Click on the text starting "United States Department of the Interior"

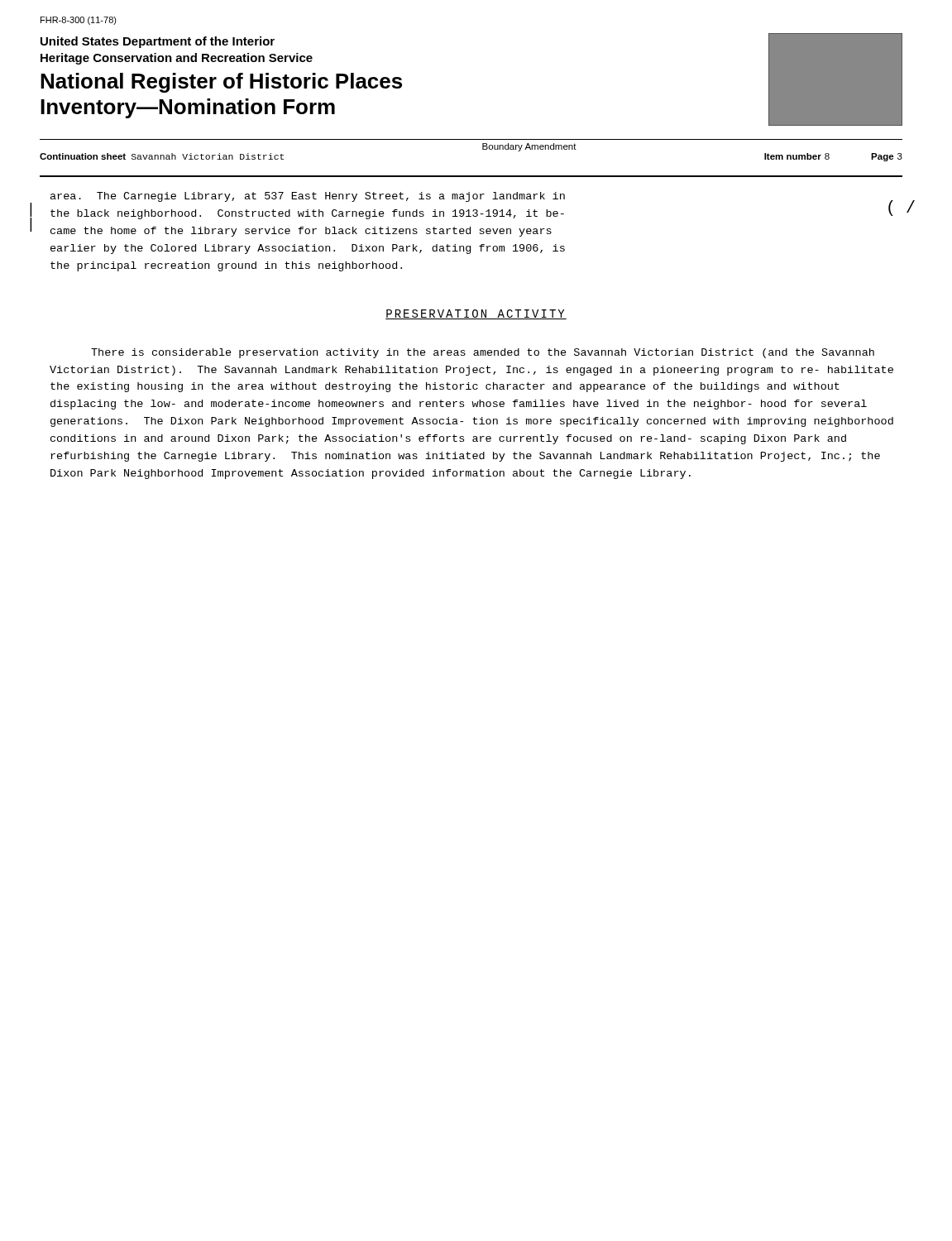[296, 77]
